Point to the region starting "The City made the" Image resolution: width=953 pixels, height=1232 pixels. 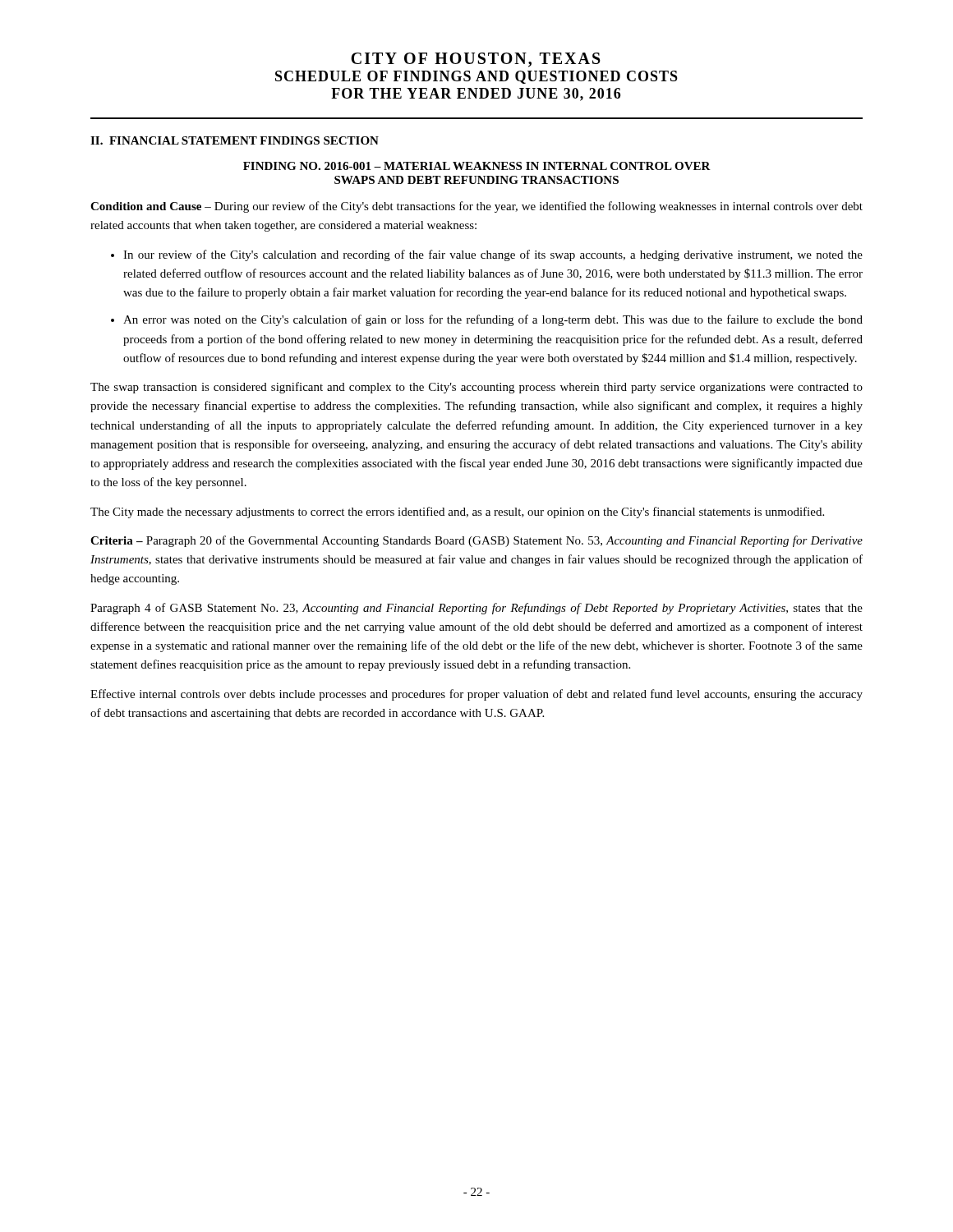(x=458, y=511)
